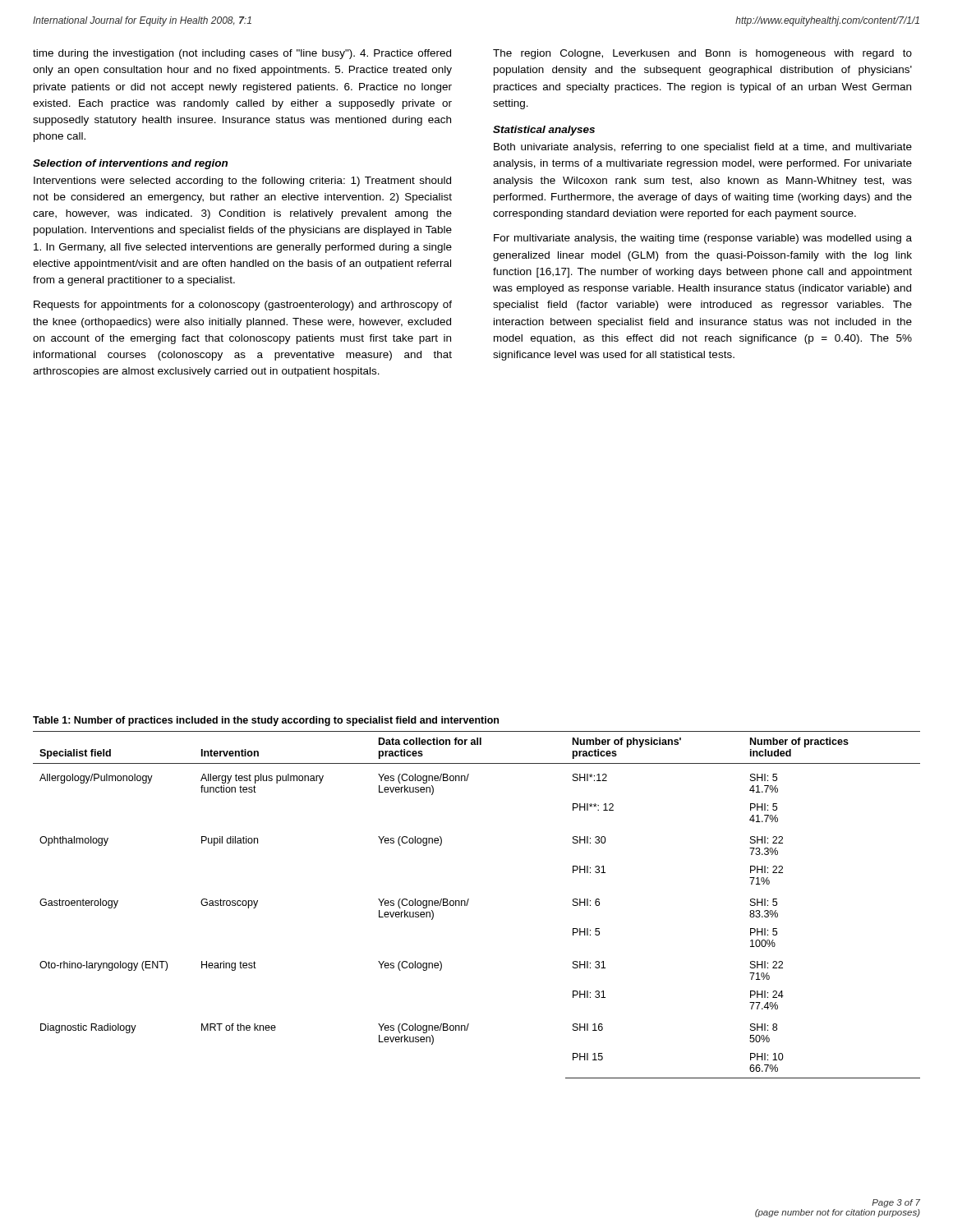This screenshot has height=1232, width=953.
Task: Select the text block that says "For multivariate analysis, the"
Action: tap(702, 297)
